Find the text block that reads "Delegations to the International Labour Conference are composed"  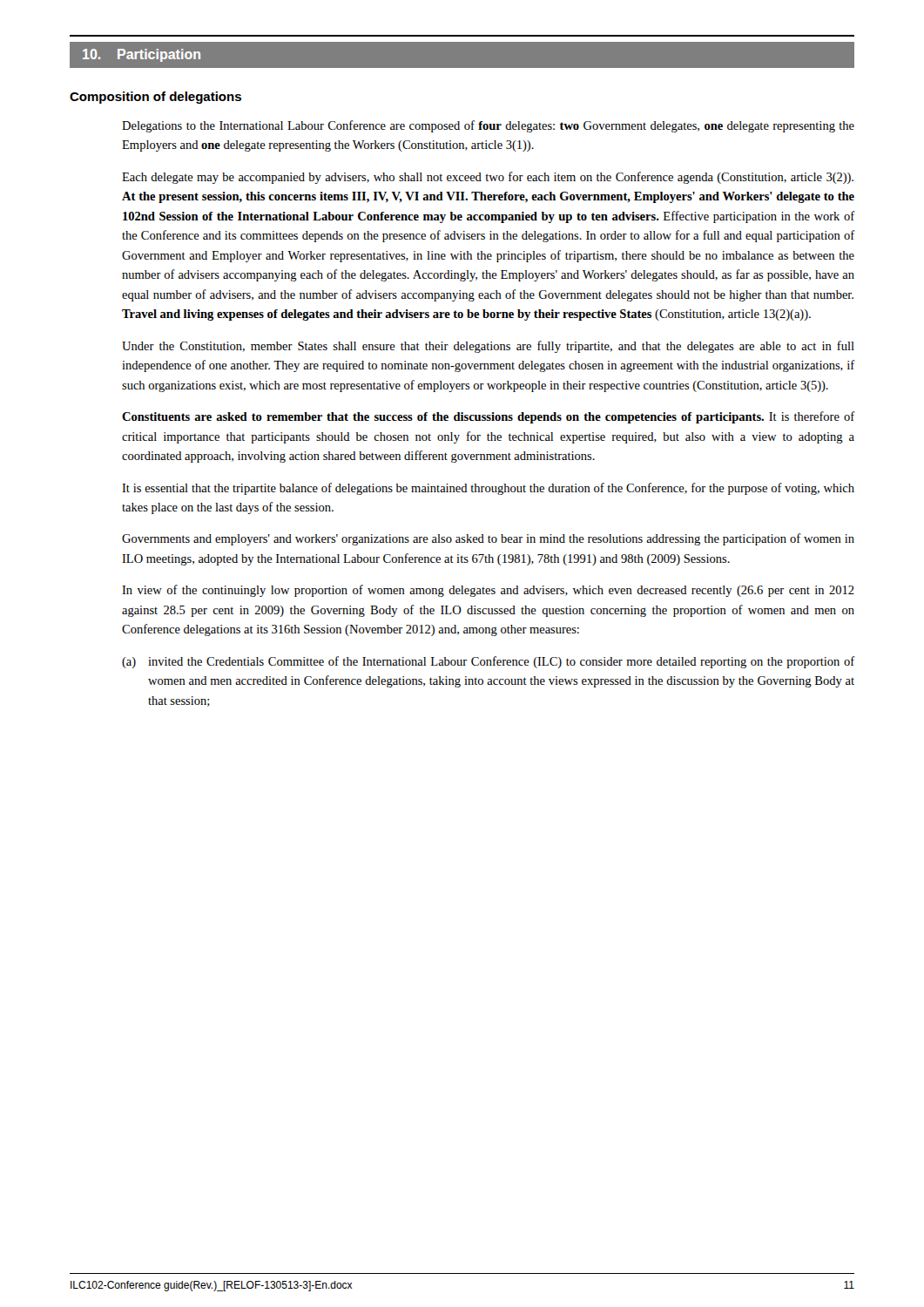[x=488, y=135]
